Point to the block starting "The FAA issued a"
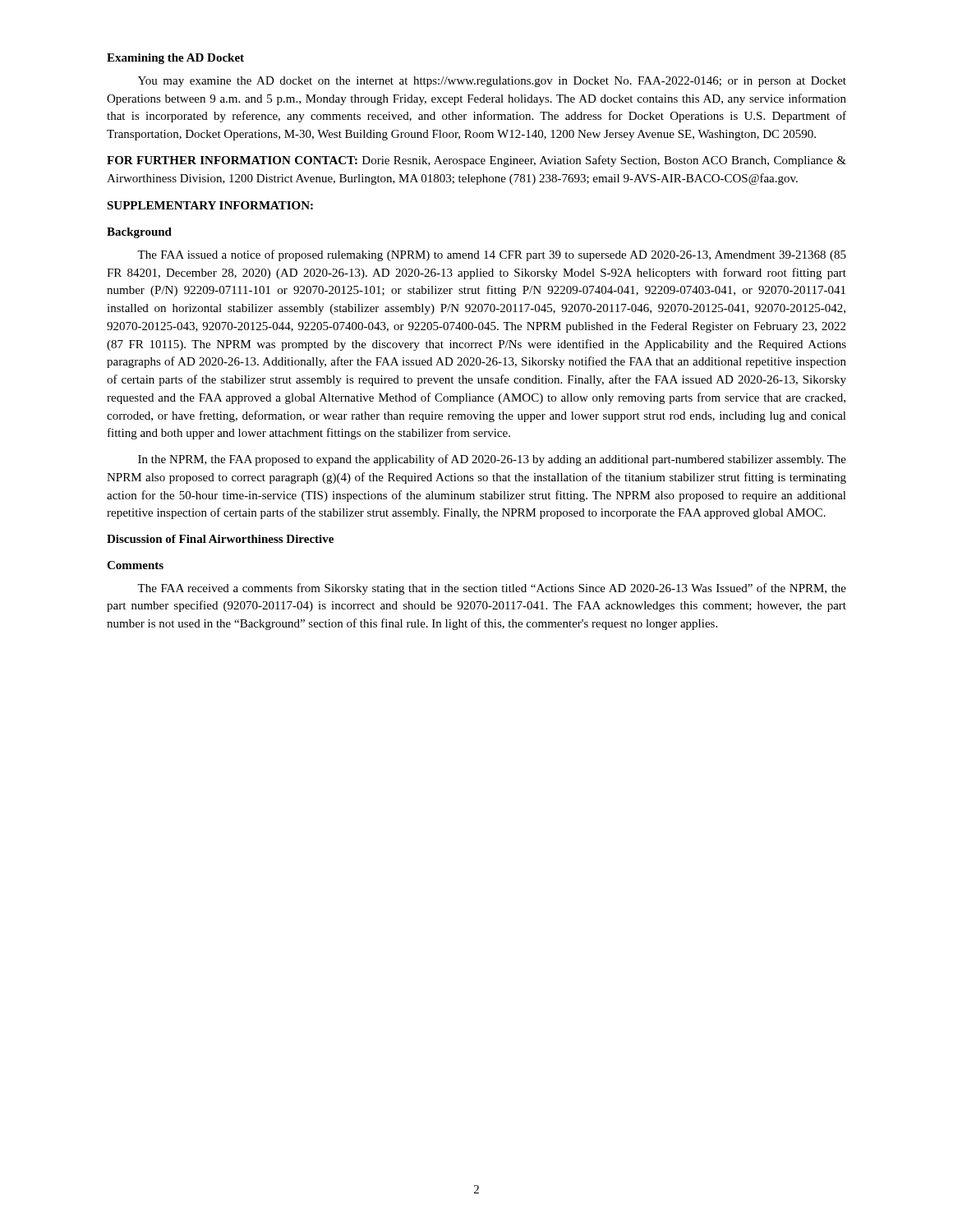Screen dimensions: 1232x953 pyautogui.click(x=476, y=384)
